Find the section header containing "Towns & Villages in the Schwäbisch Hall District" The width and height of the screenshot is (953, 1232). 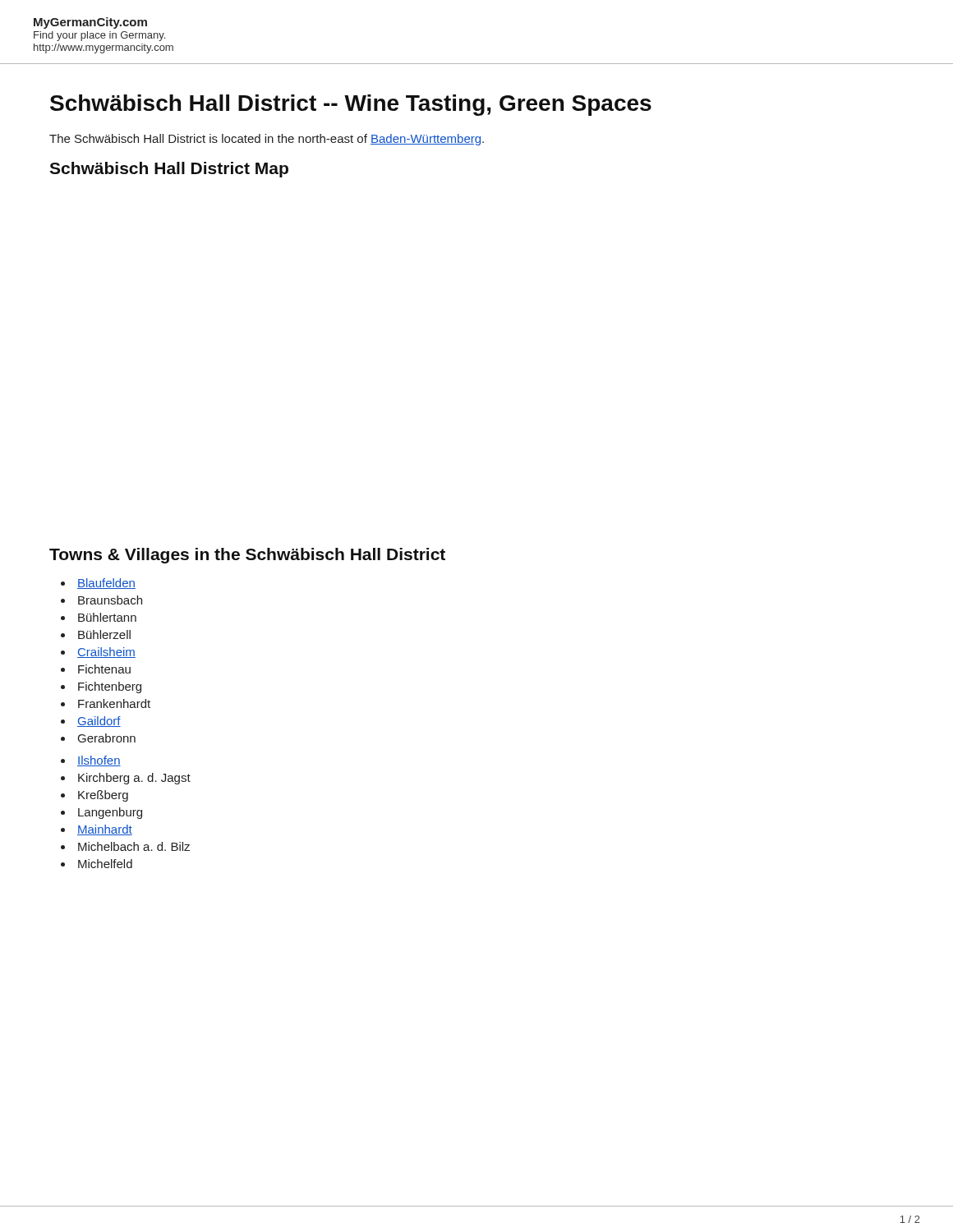pos(247,556)
